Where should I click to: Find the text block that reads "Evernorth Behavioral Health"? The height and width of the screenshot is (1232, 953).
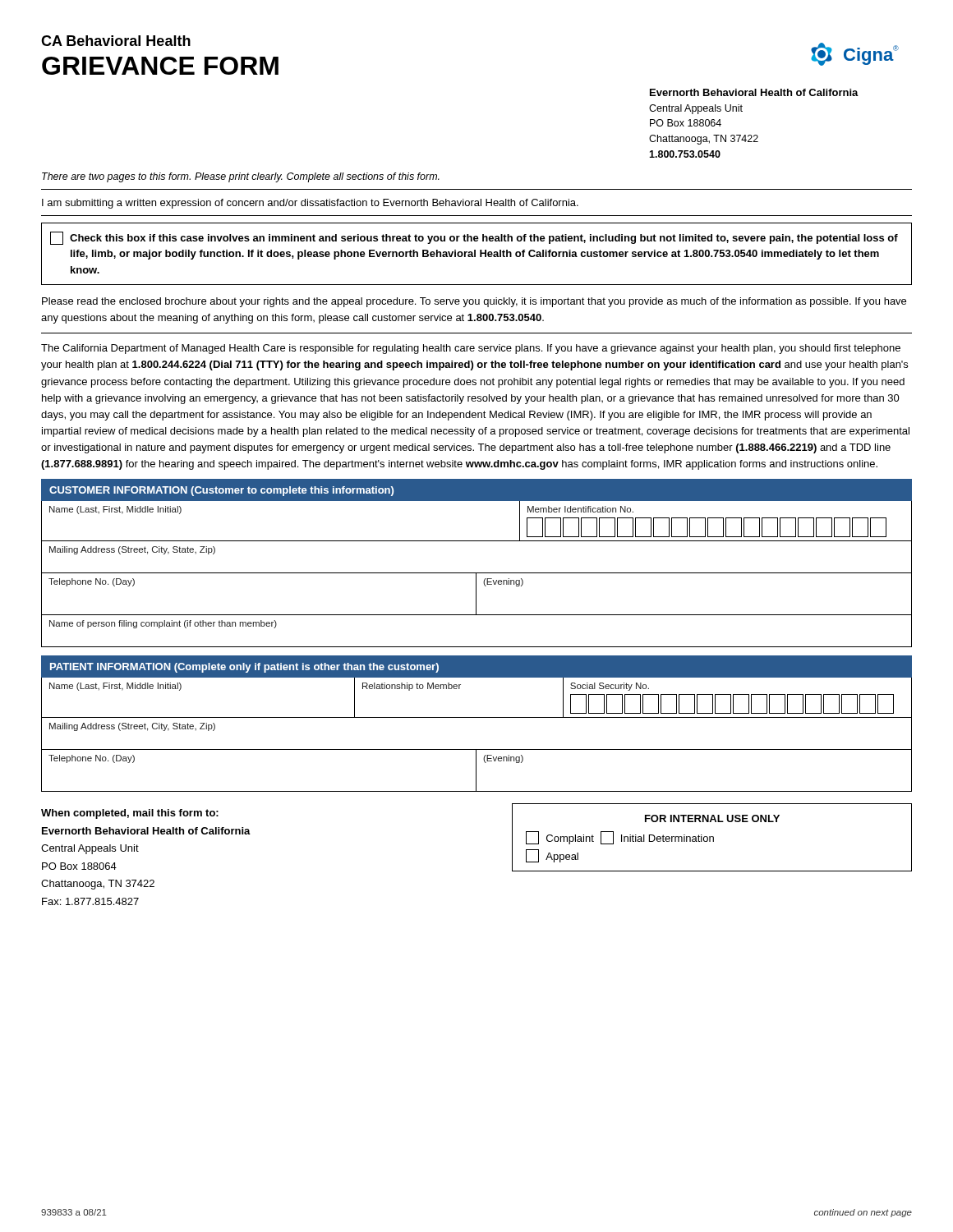(x=754, y=92)
